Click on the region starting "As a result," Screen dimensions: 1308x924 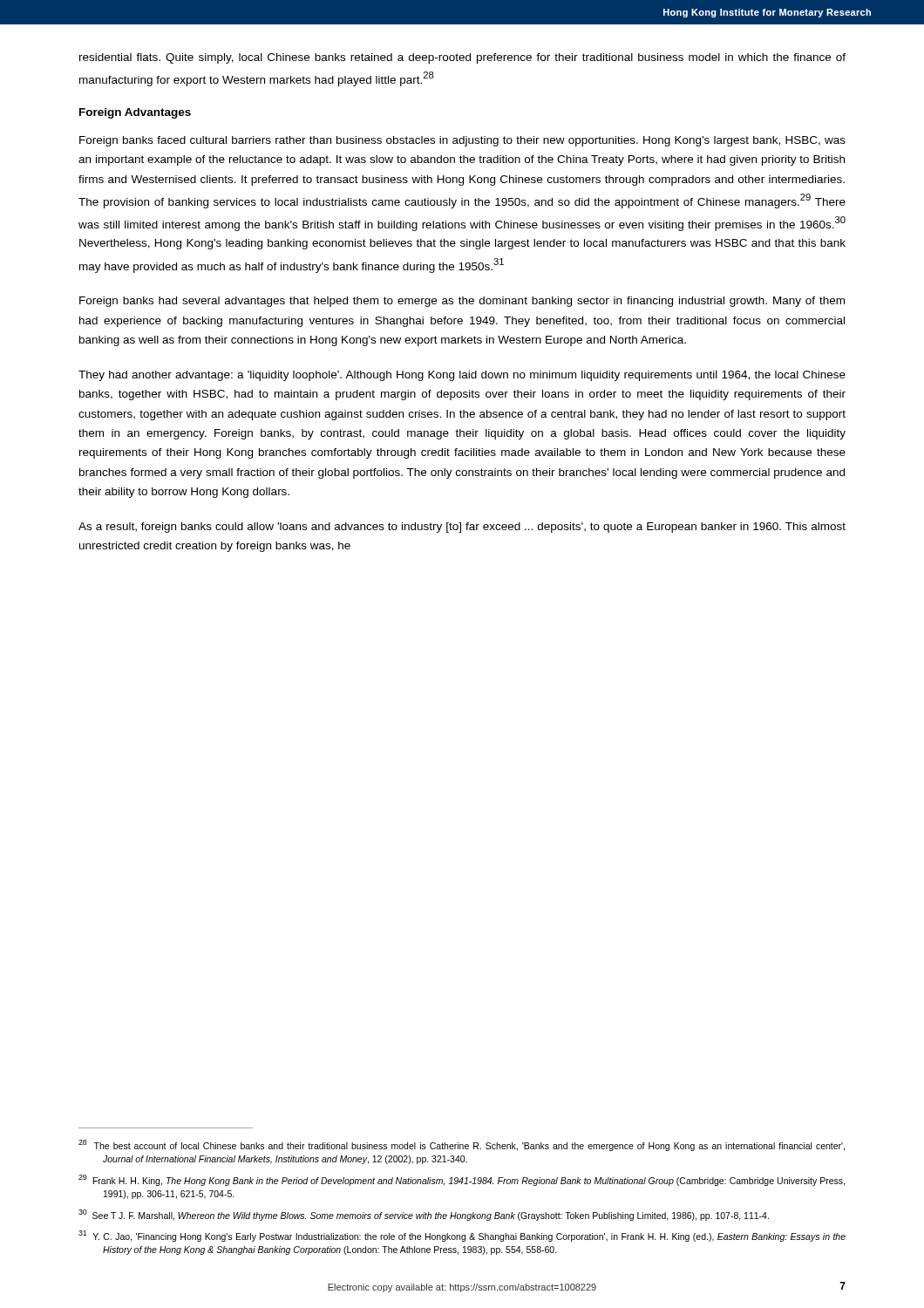pyautogui.click(x=462, y=536)
